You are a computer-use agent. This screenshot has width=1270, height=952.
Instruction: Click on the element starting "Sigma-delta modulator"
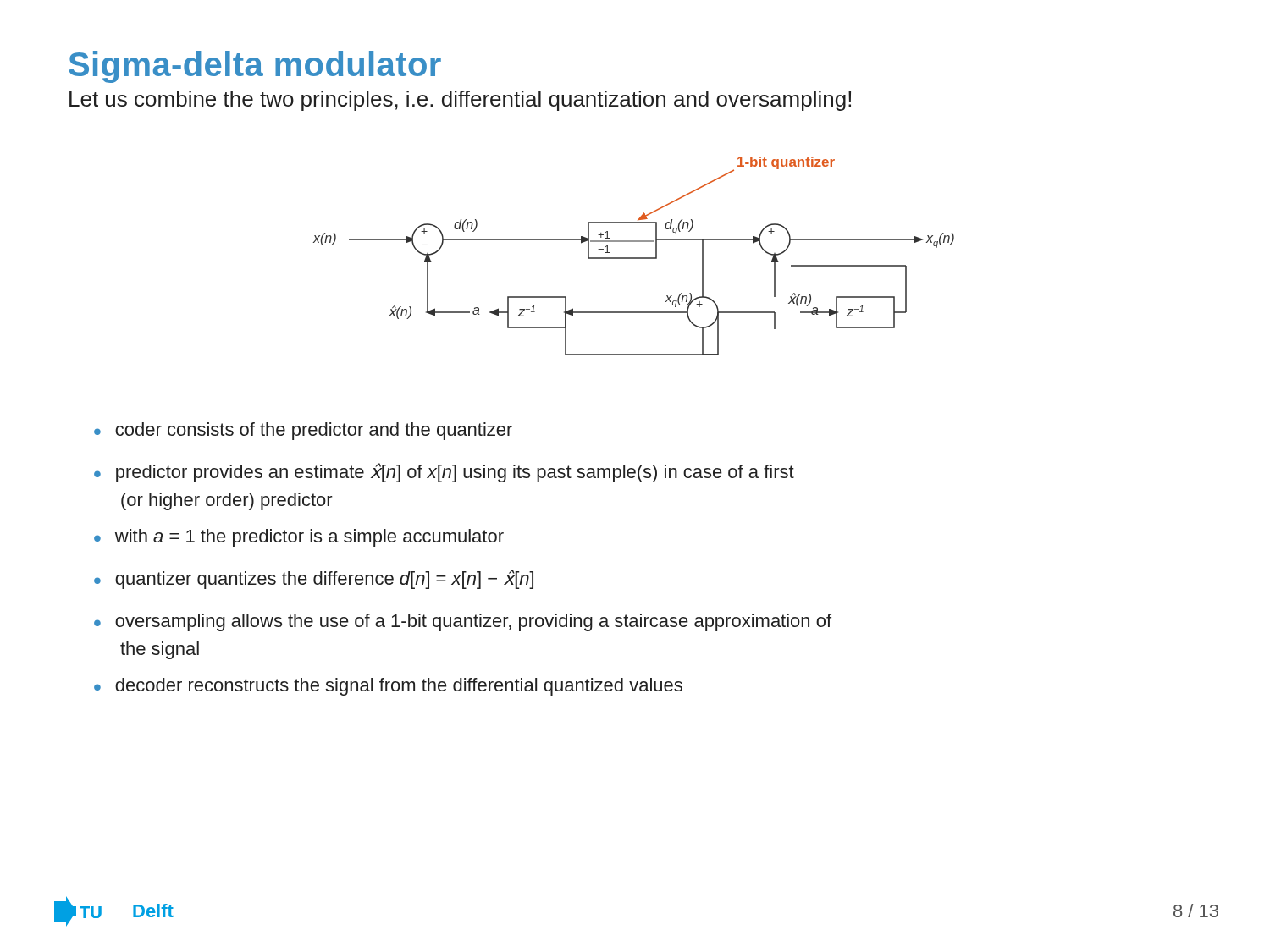(x=255, y=64)
